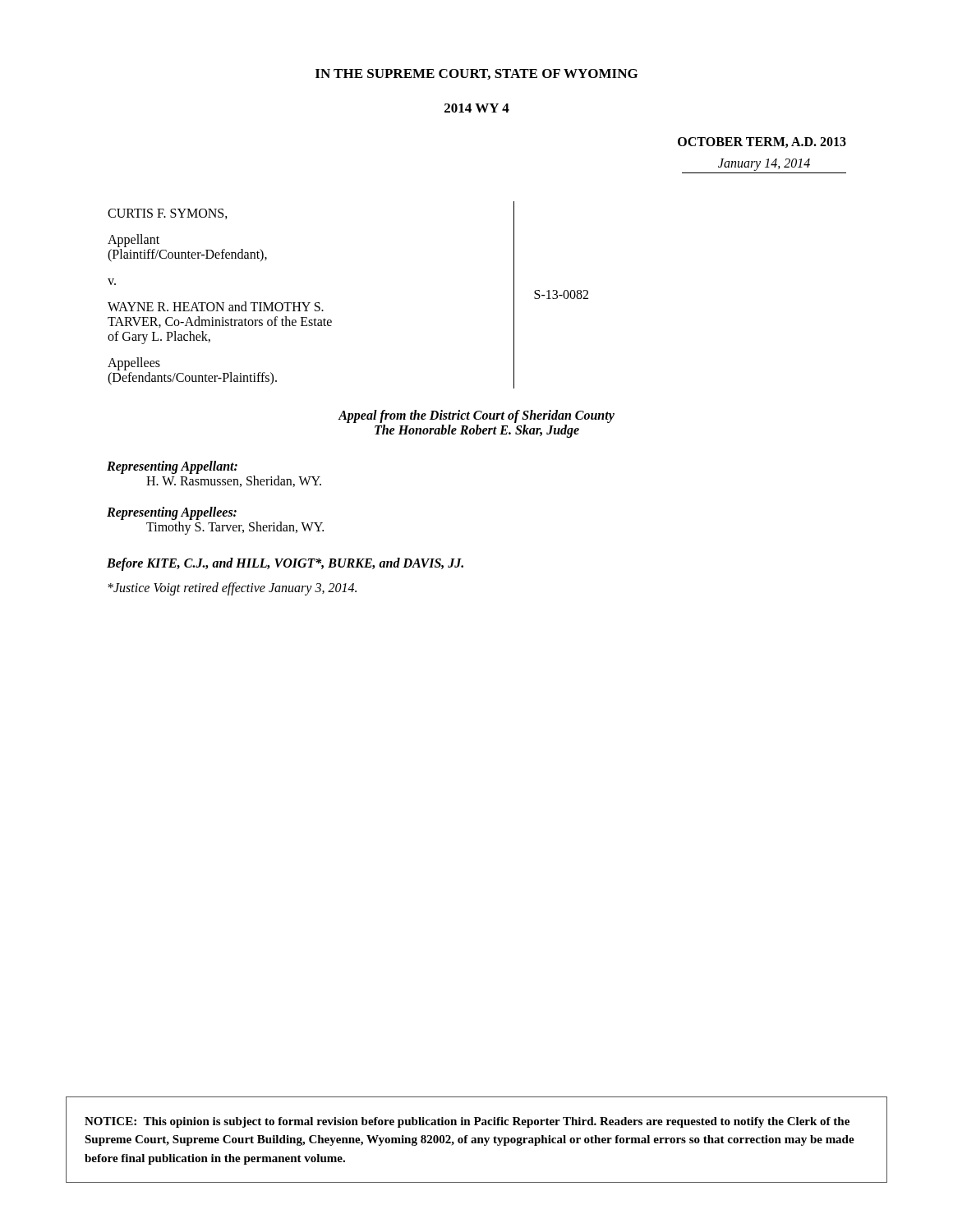
Task: Point to the passage starting "Representing Appellees: Timothy S. Tarver, Sheridan, WY."
Action: point(216,520)
